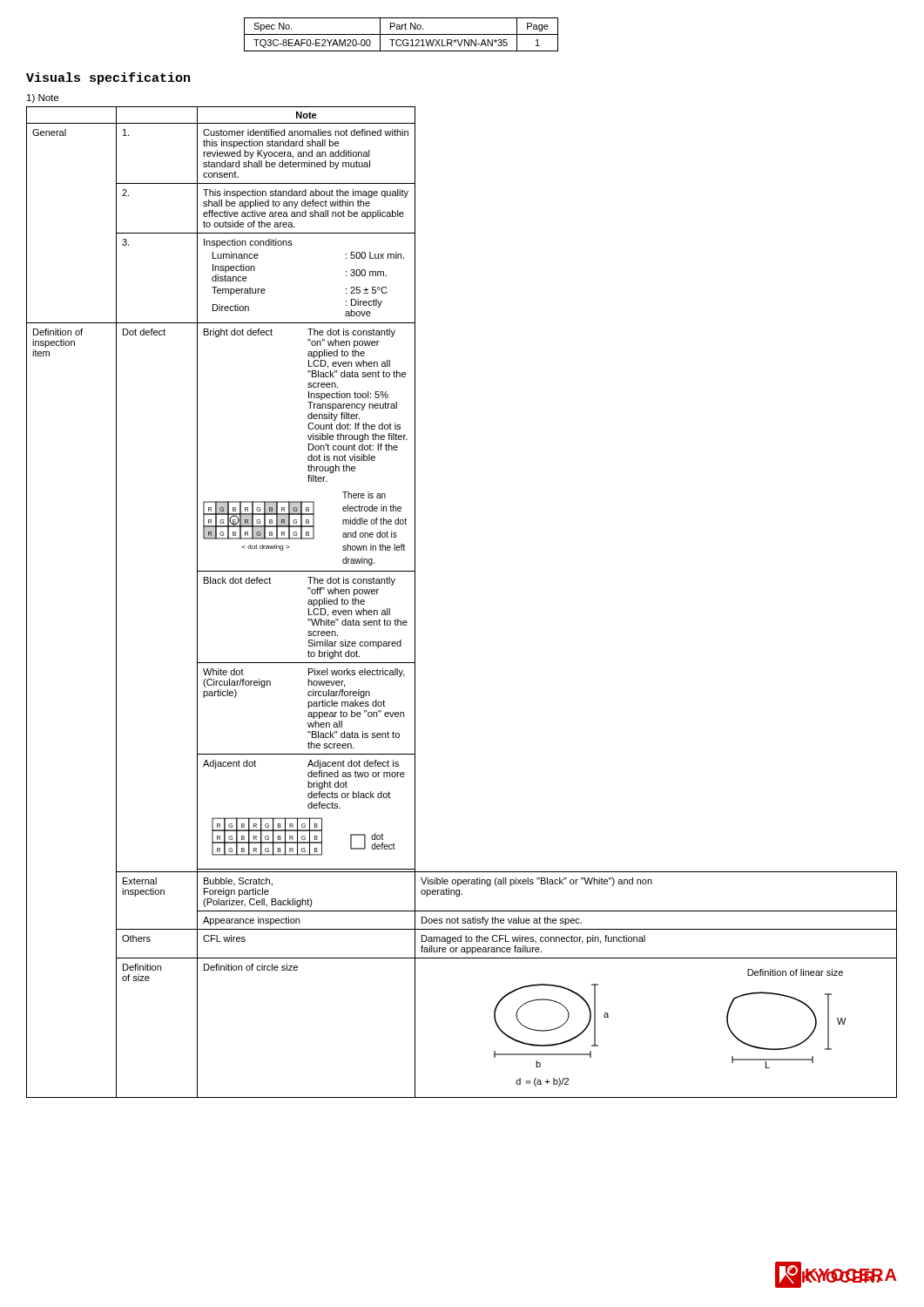Click on the title with the text "Visuals specification"
The image size is (924, 1307).
point(108,79)
